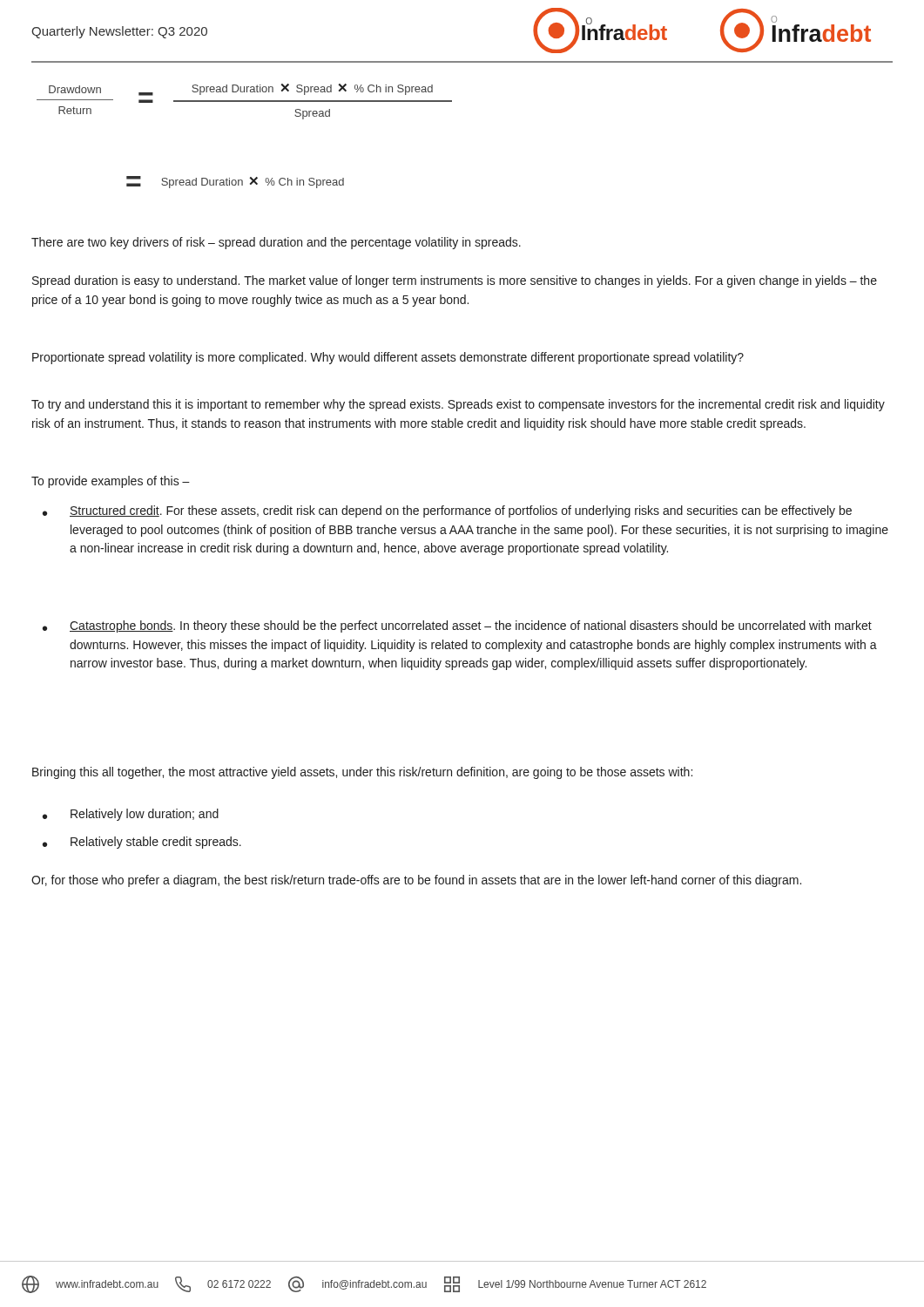Select the text block that reads "There are two key"

point(276,242)
